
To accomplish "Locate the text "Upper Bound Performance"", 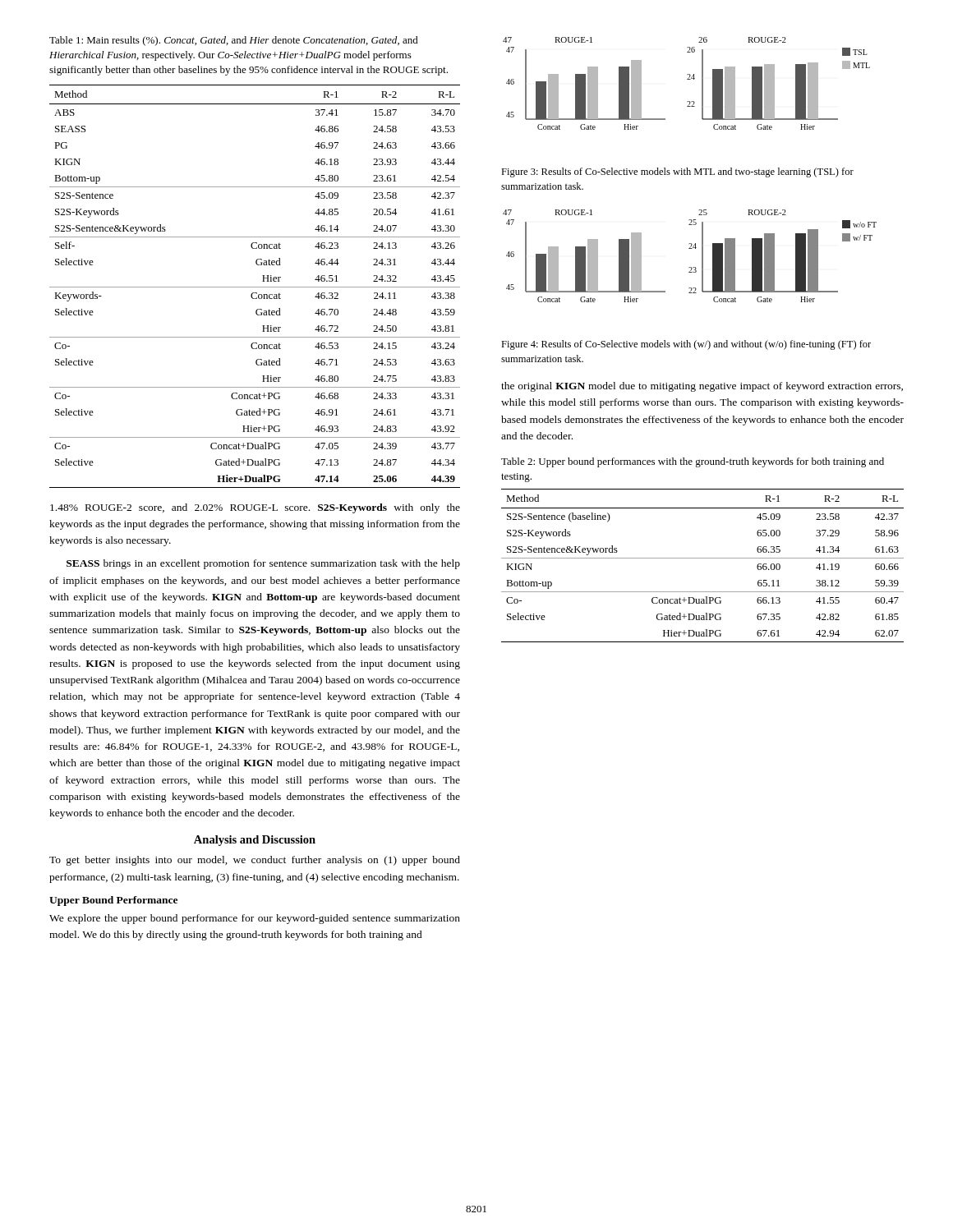I will point(114,900).
